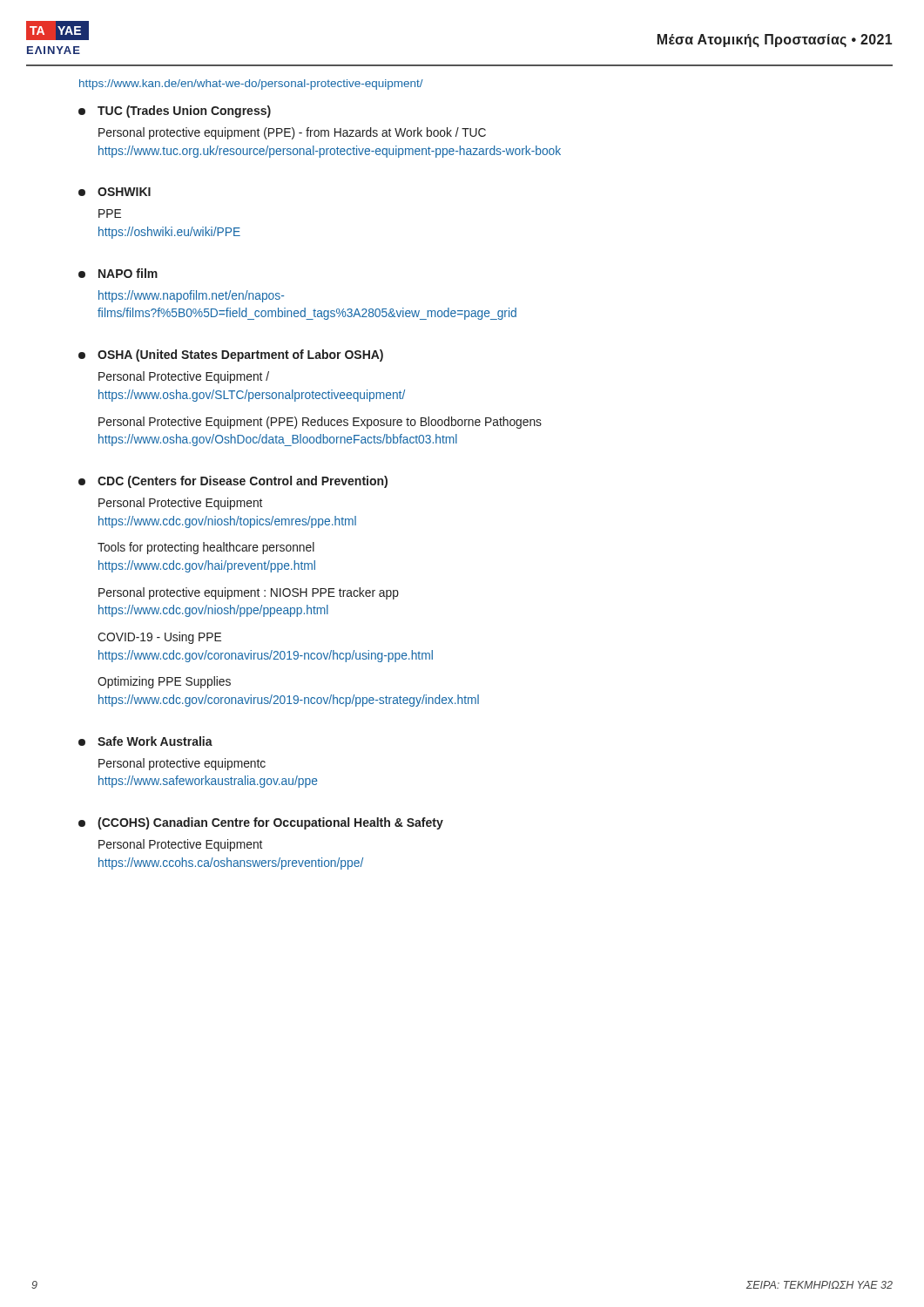Navigate to the text starting "Safe Work Australia Personal"

click(x=145, y=741)
